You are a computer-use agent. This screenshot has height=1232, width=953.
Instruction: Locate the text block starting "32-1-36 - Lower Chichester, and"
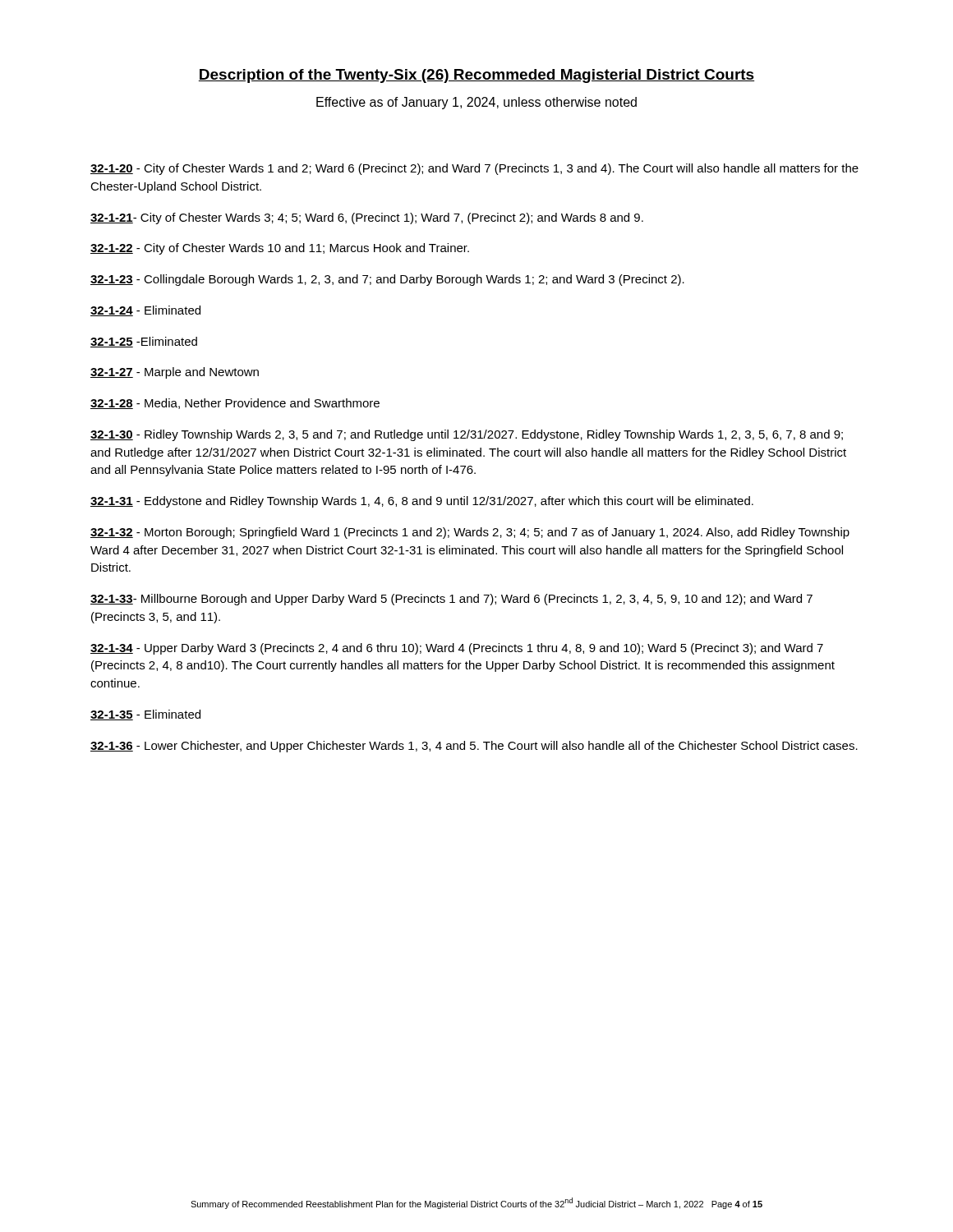click(x=474, y=745)
